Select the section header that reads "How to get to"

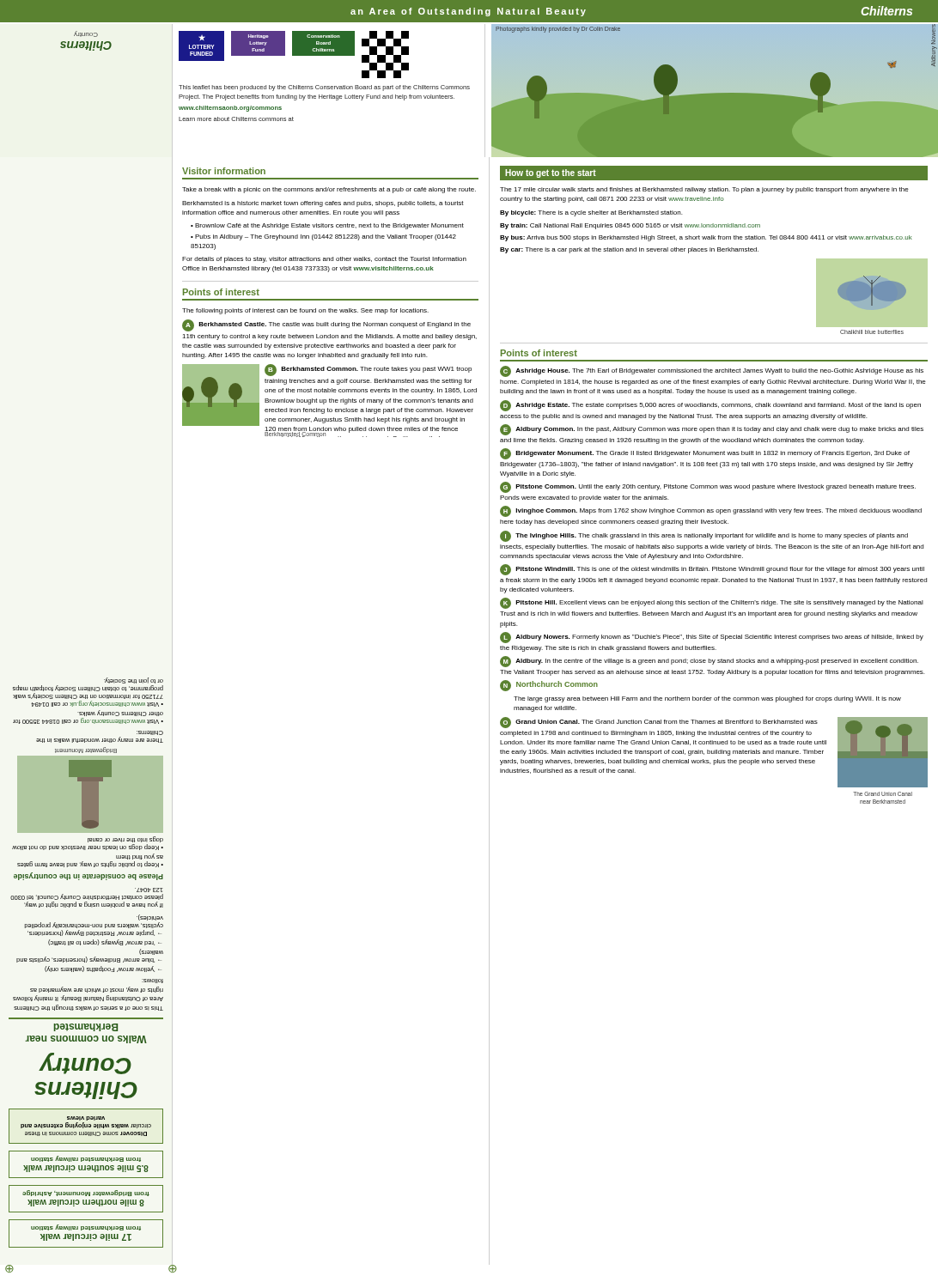[550, 173]
